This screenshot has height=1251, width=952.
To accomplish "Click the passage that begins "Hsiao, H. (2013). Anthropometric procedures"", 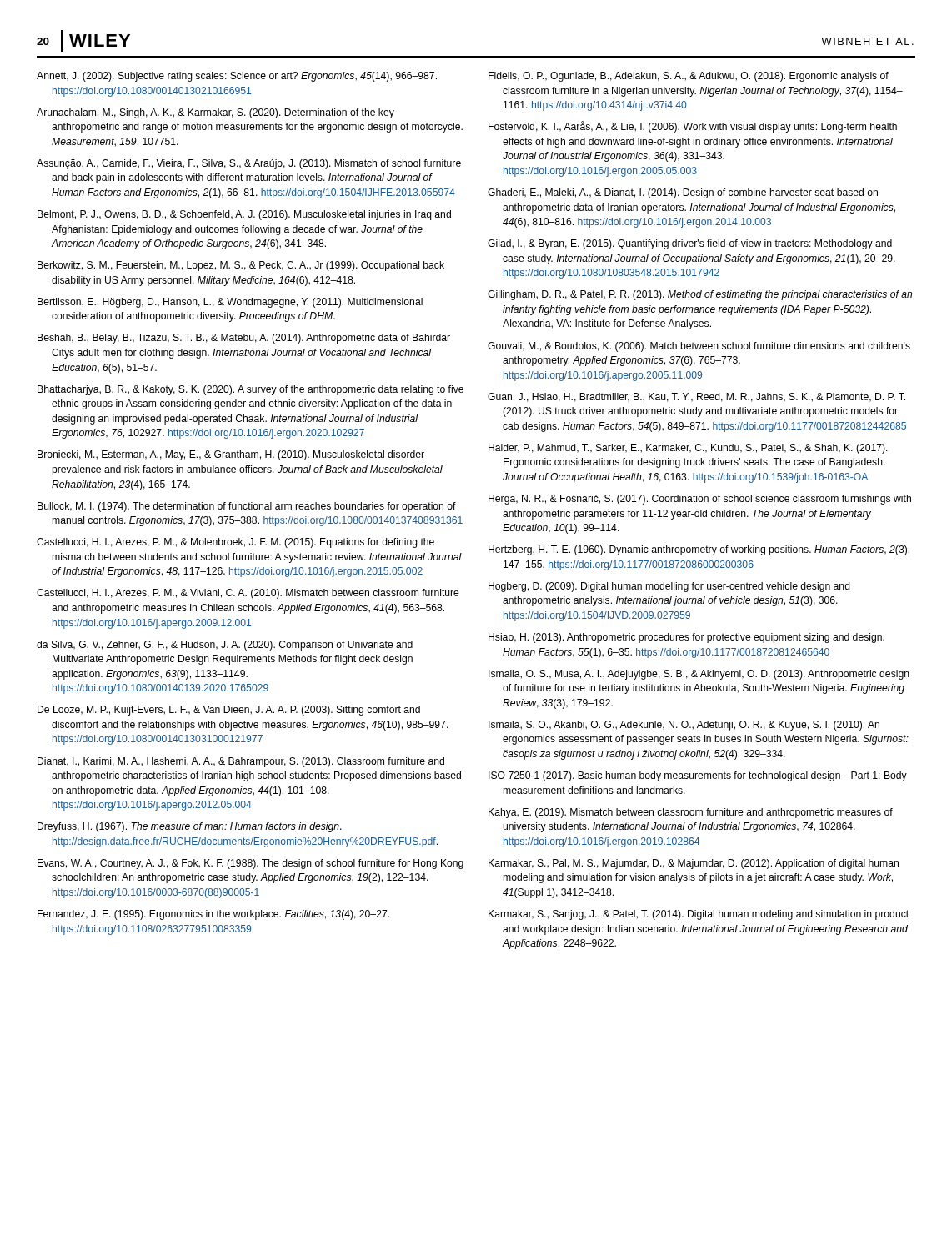I will point(686,645).
